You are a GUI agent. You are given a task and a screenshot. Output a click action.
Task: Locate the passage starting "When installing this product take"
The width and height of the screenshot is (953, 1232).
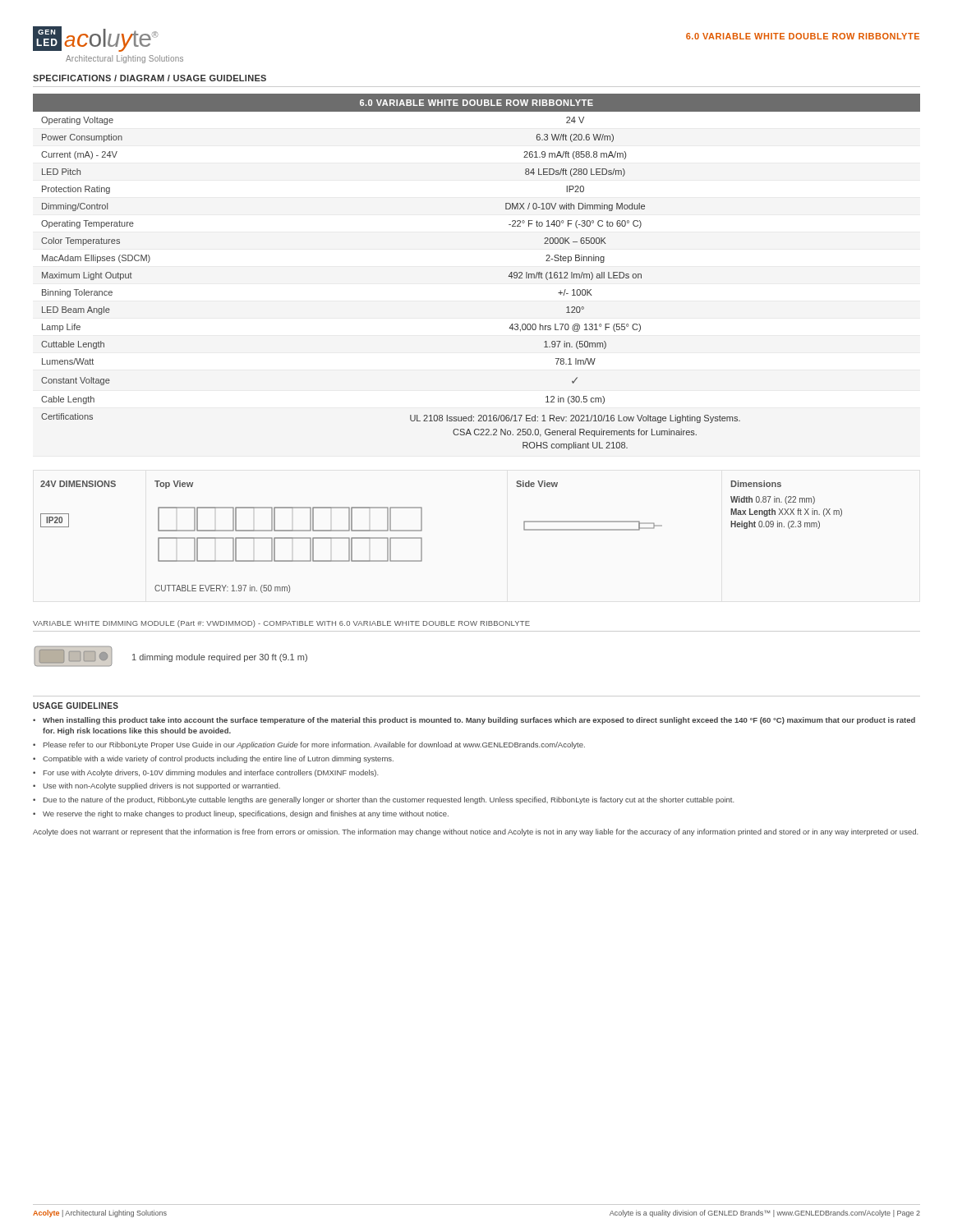[x=479, y=725]
